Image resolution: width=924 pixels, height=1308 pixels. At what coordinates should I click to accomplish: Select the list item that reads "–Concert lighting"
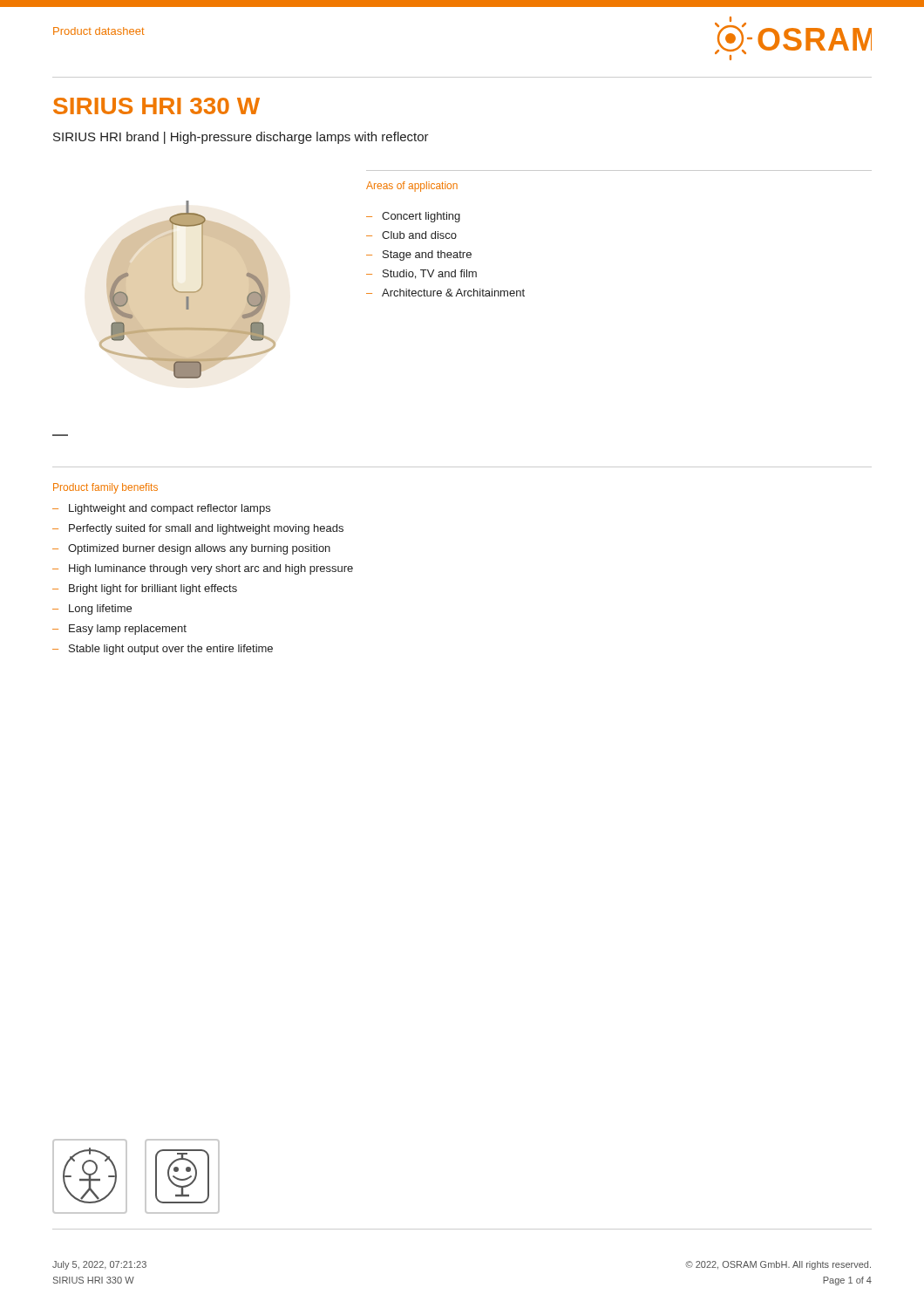pos(413,216)
